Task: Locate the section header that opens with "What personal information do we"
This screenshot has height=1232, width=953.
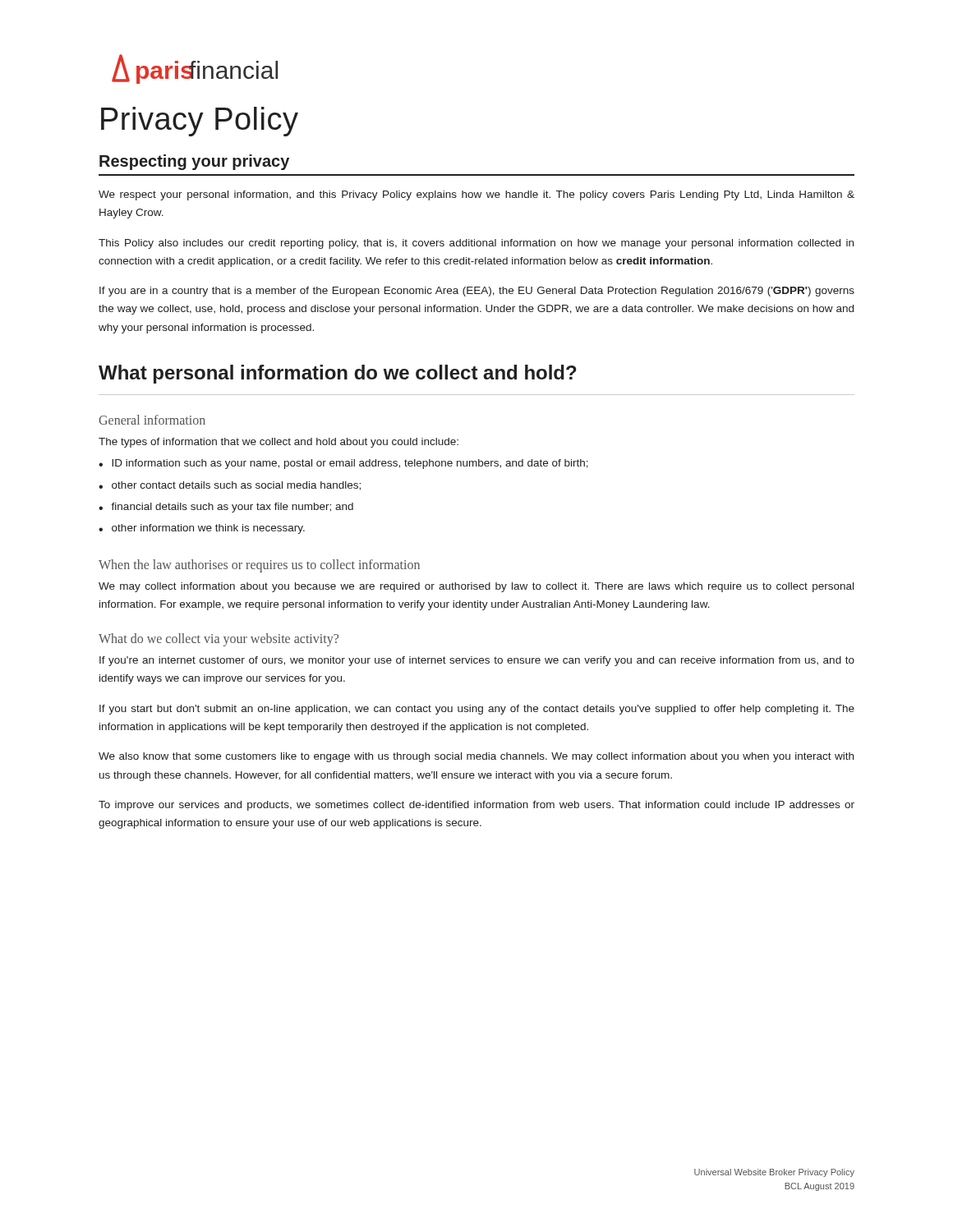Action: [338, 372]
